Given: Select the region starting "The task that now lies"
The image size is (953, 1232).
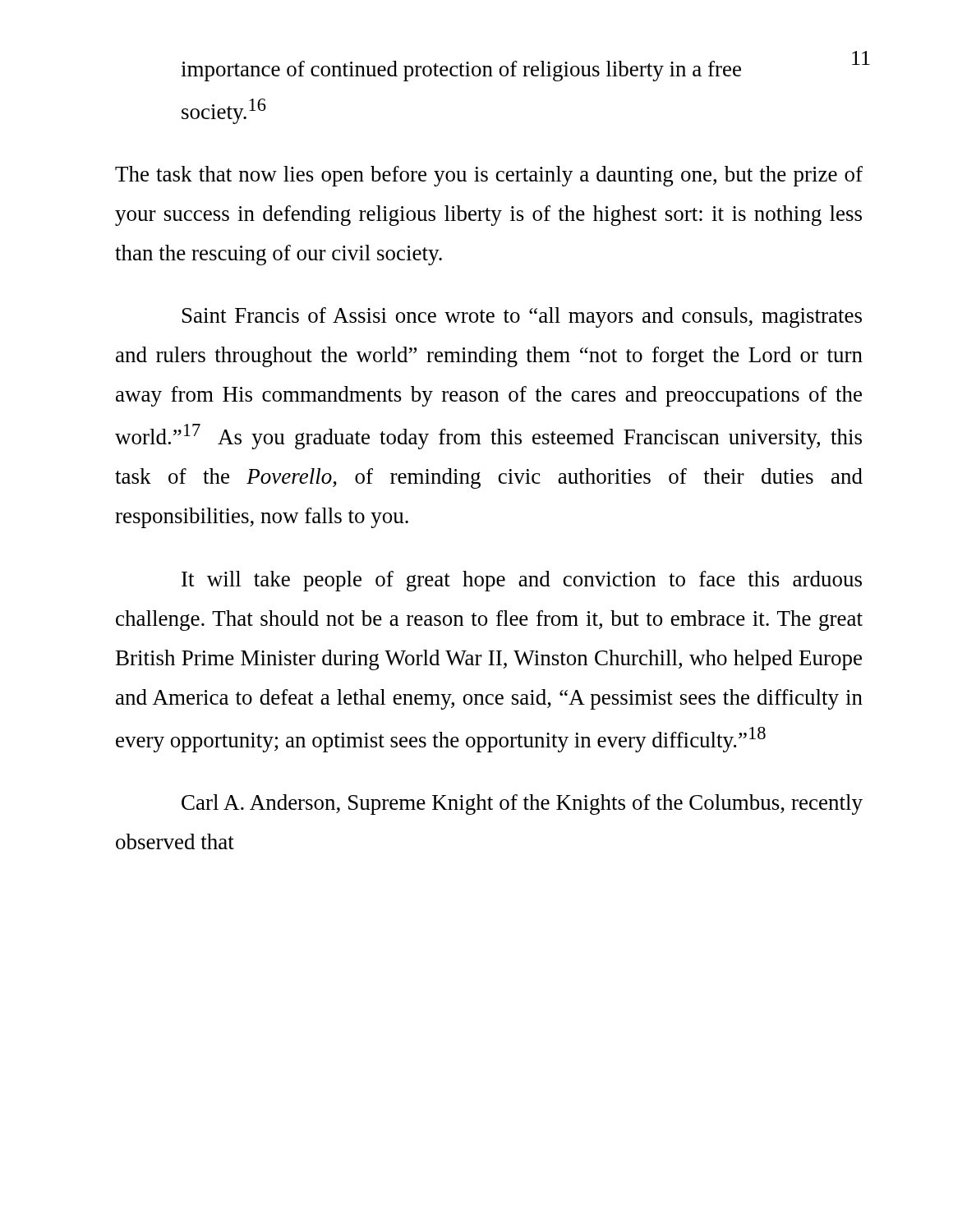Looking at the screenshot, I should pos(489,214).
